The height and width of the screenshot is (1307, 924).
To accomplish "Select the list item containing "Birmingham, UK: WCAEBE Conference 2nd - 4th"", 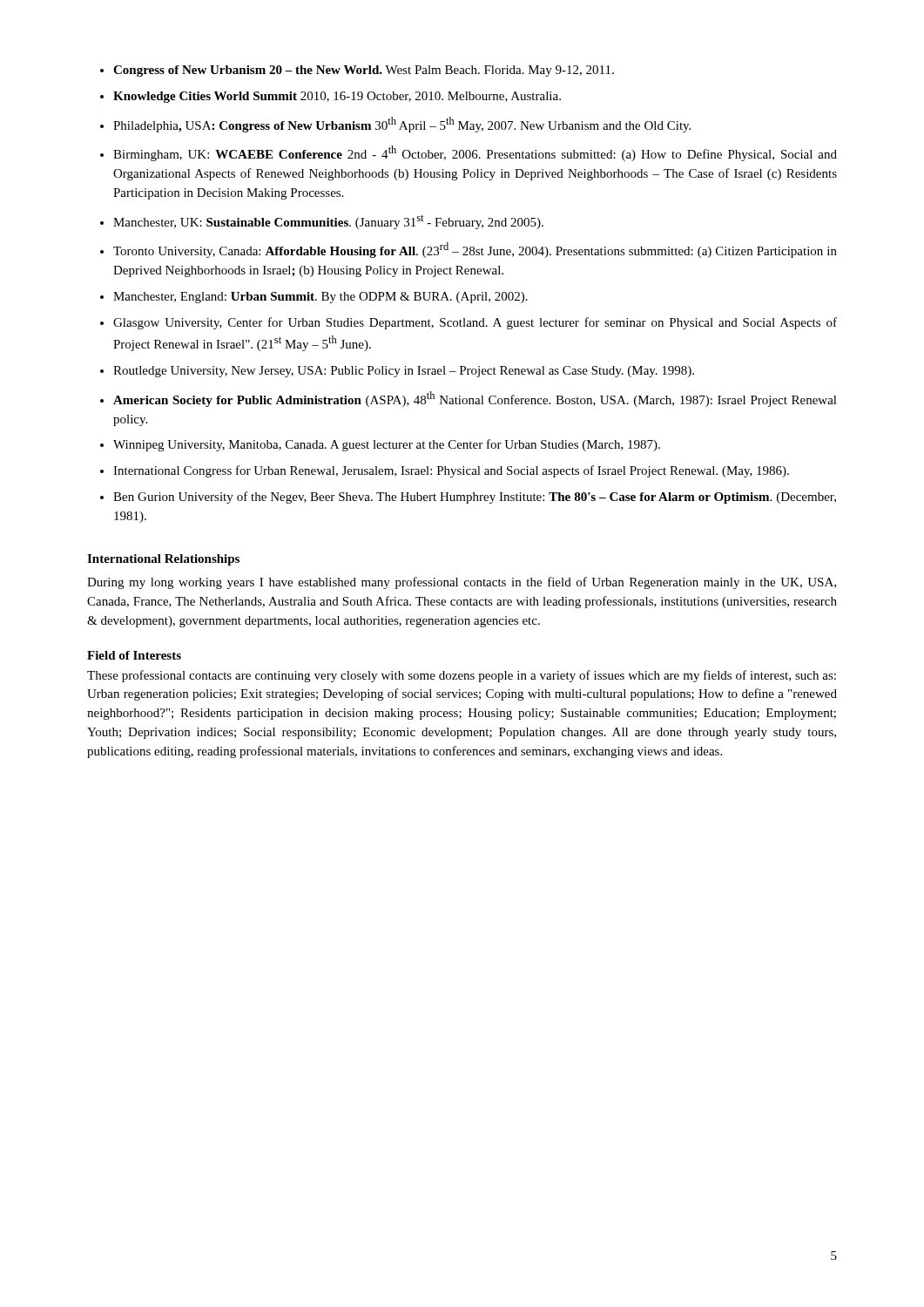I will 475,172.
